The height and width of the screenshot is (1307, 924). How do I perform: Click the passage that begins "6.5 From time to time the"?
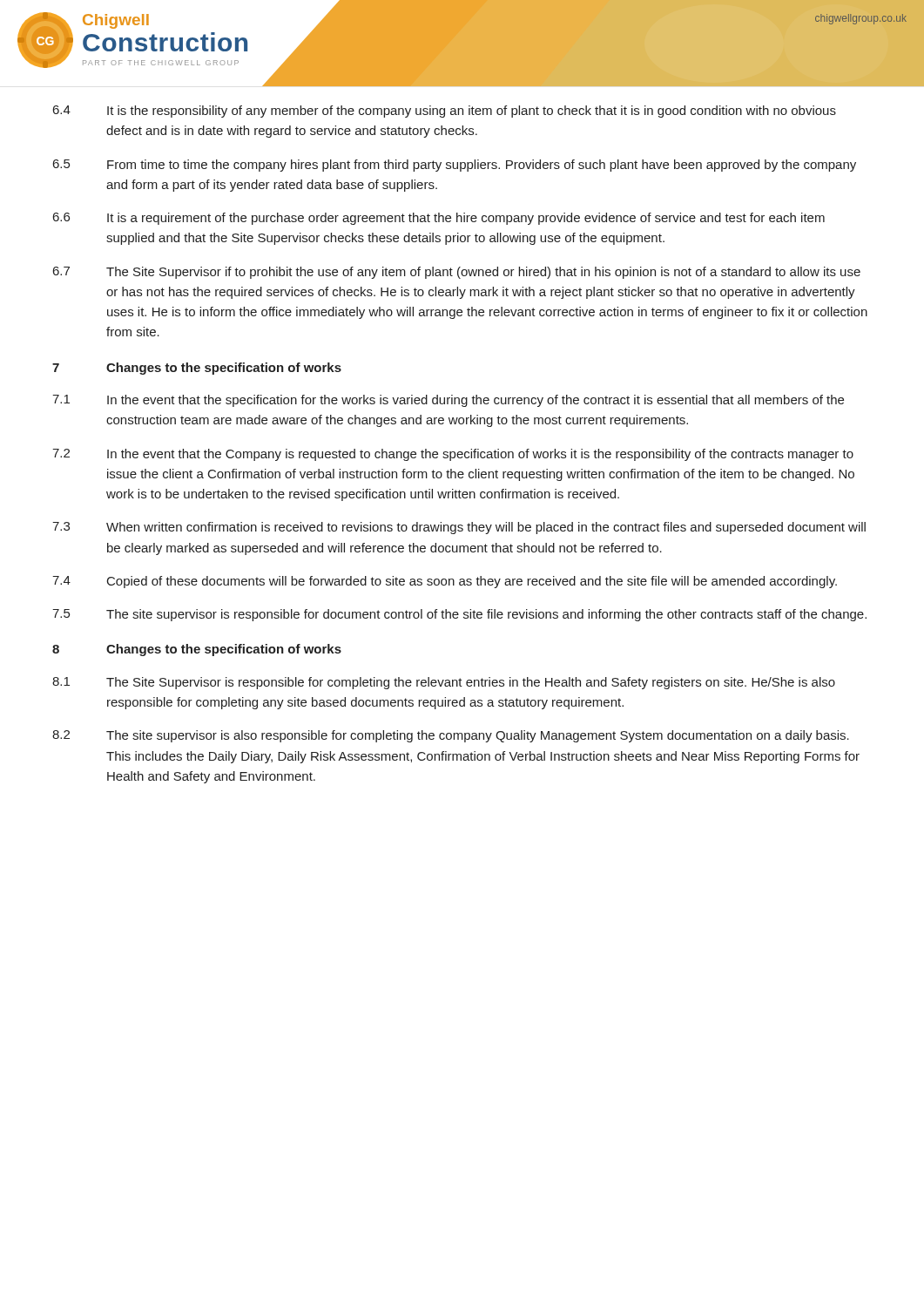462,174
